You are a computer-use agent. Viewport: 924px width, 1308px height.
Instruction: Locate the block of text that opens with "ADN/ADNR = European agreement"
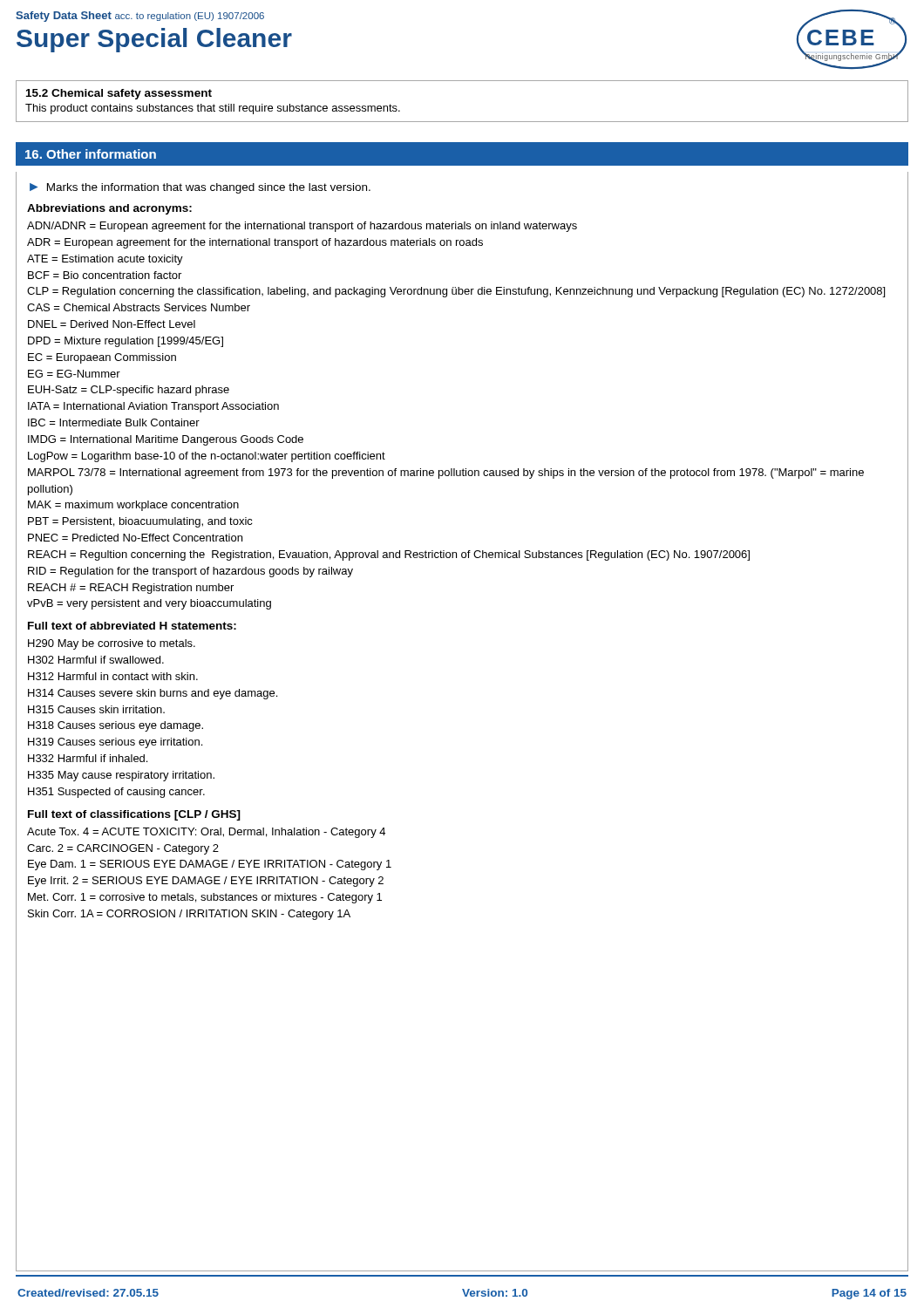click(x=302, y=227)
